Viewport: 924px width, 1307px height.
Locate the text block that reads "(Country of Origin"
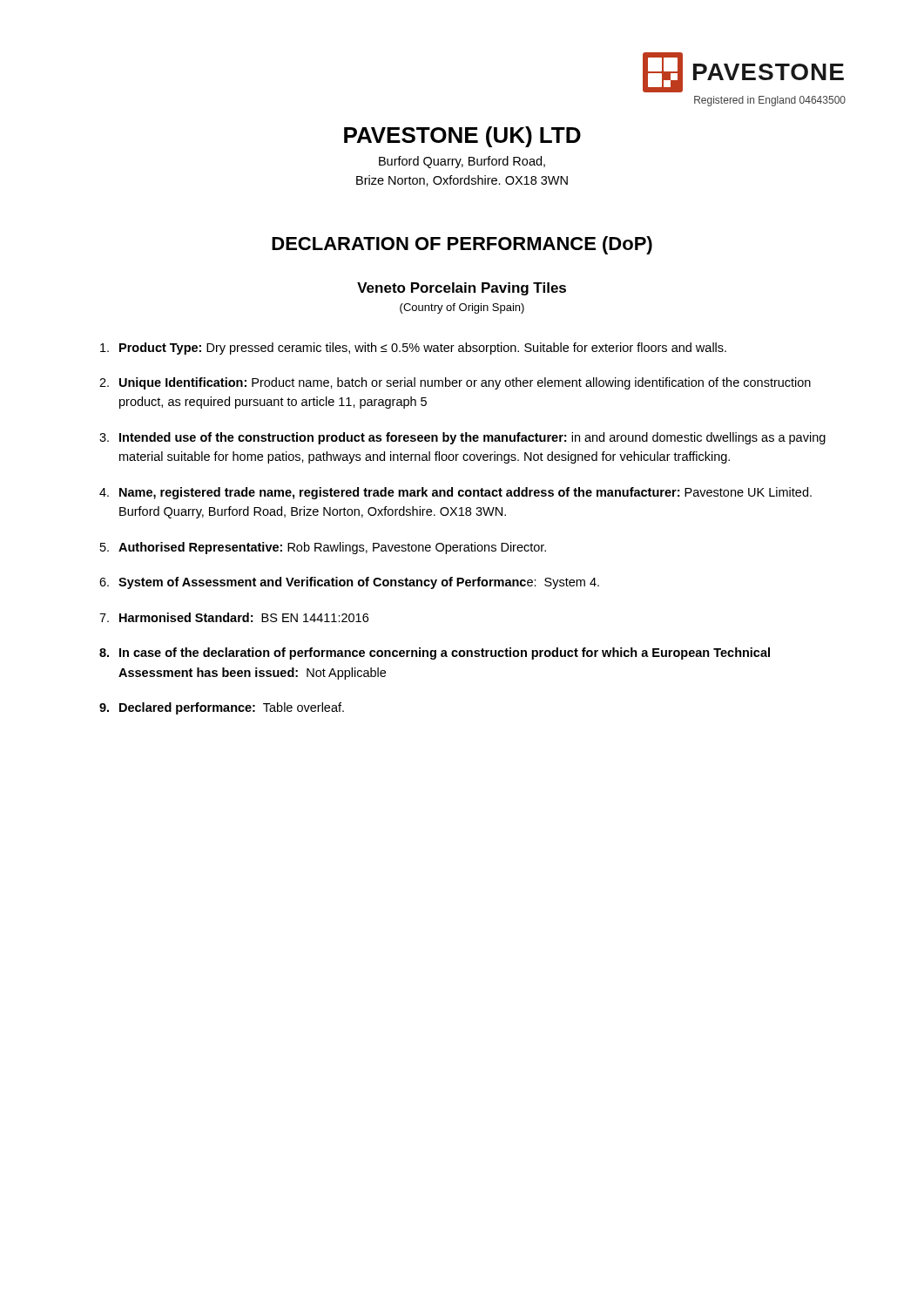click(x=462, y=307)
